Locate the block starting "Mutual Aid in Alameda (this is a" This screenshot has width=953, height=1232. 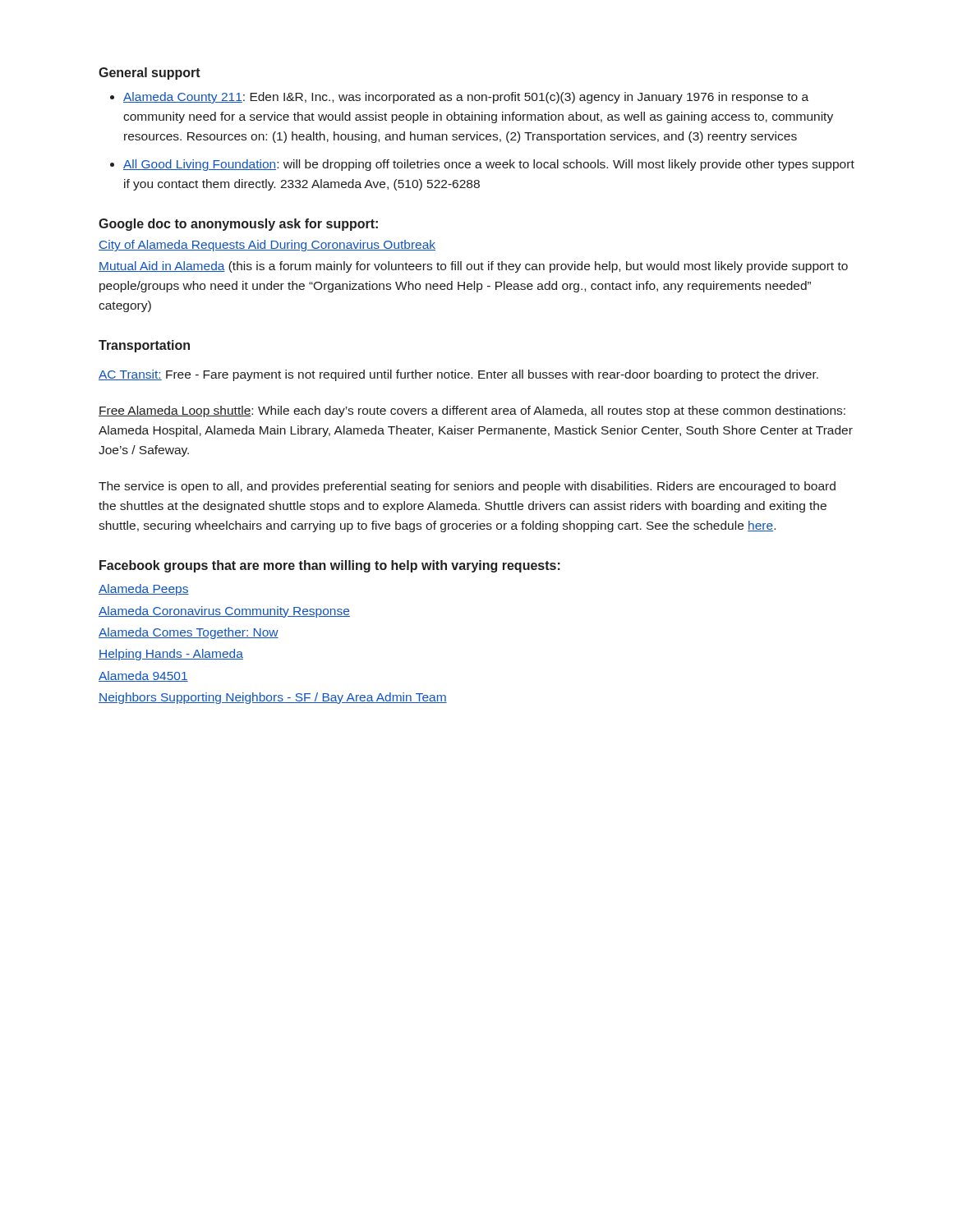[x=473, y=286]
